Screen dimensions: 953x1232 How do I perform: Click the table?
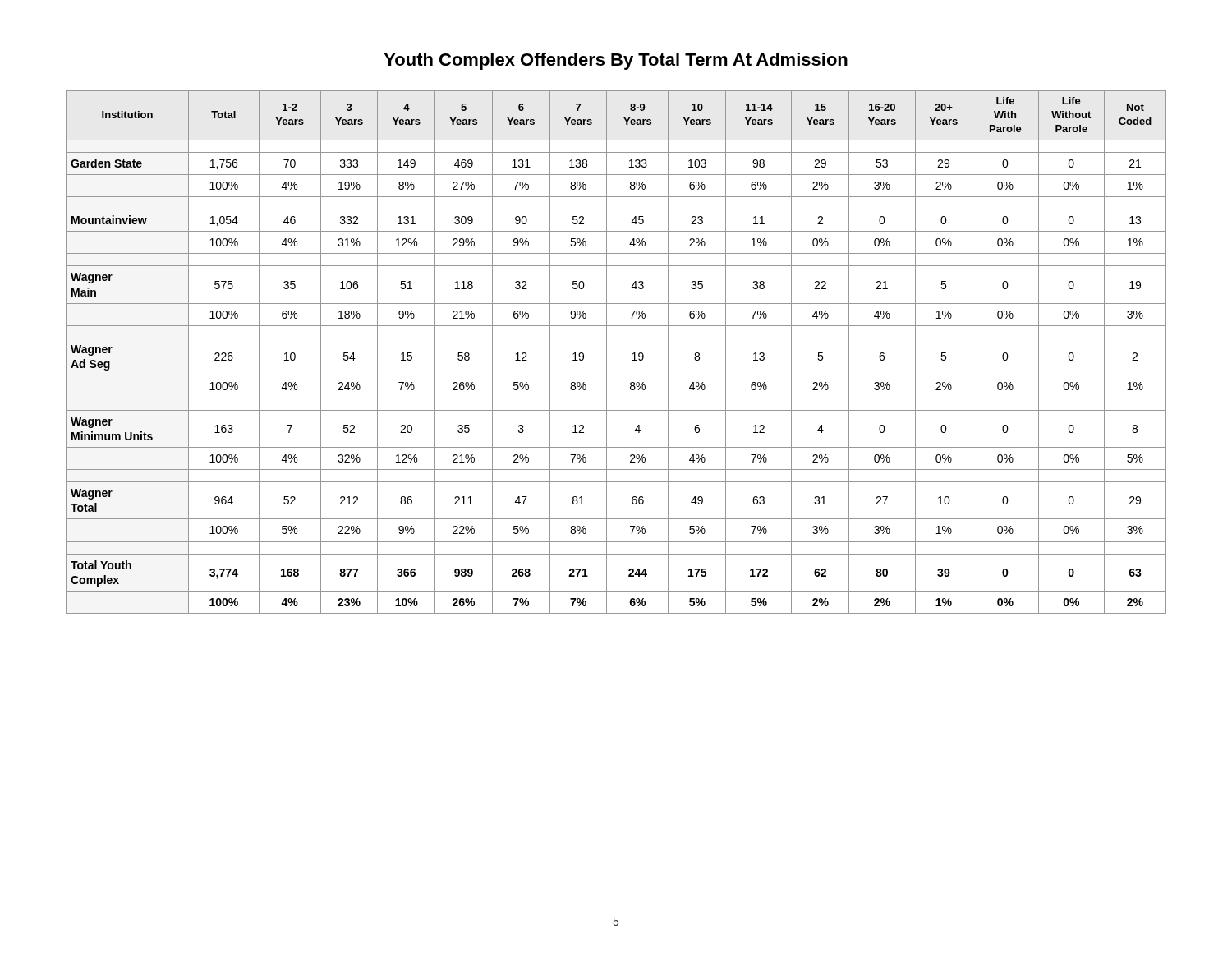(616, 352)
